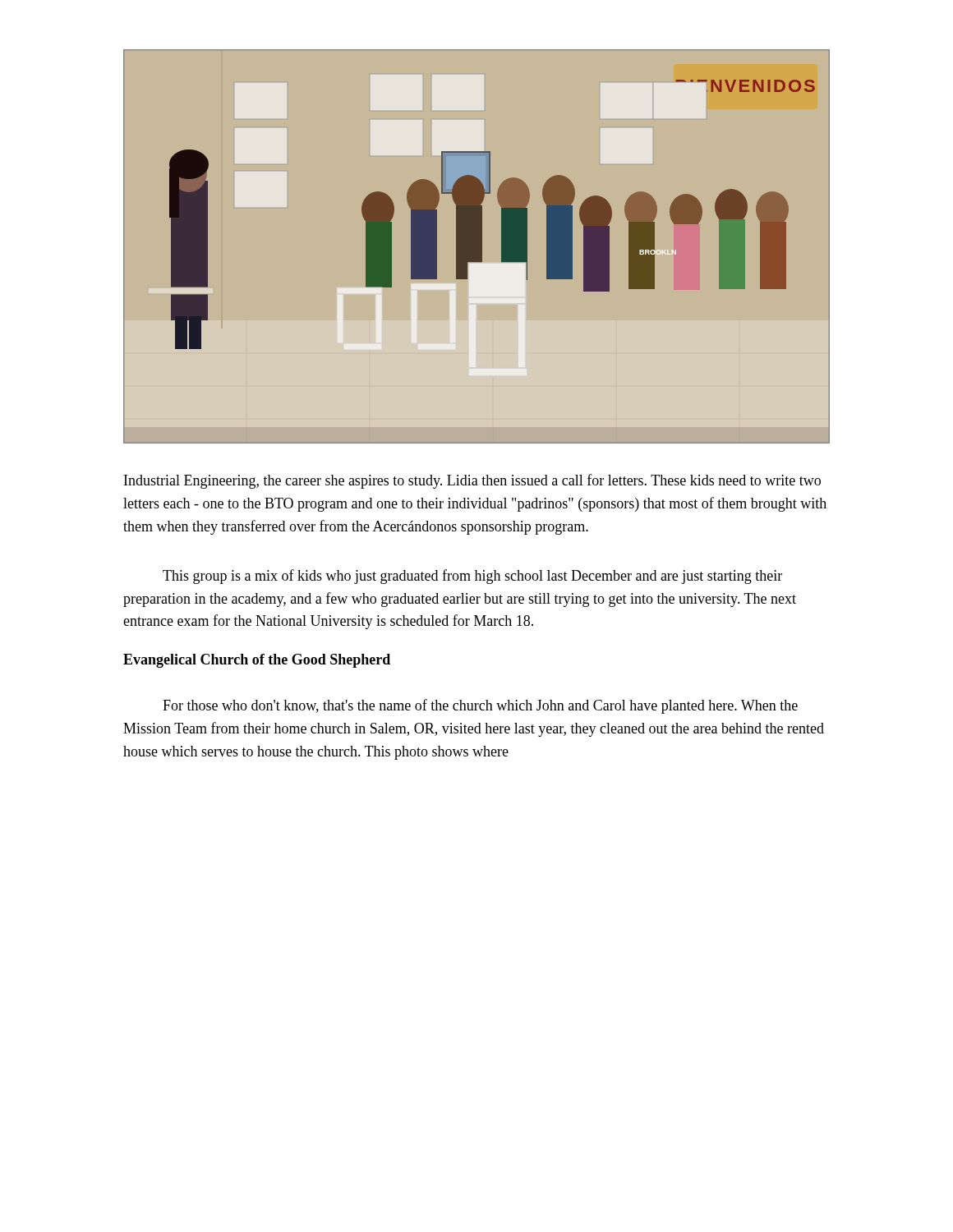953x1232 pixels.
Task: Where is the passage that starts "This group is a"?
Action: point(476,599)
